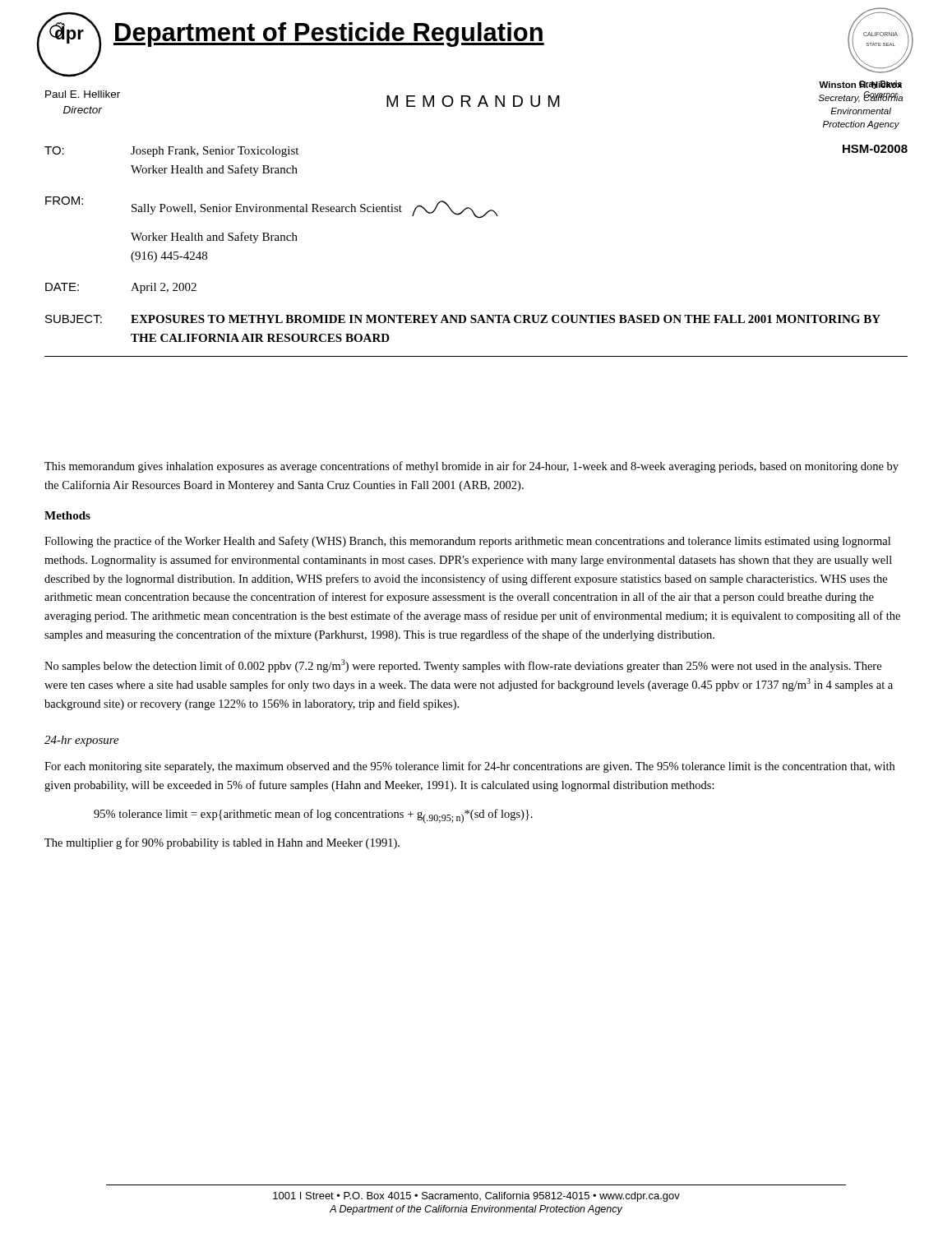
Task: Locate the table with the text "SUBJECT: EXPOSURES TO"
Action: (x=476, y=329)
